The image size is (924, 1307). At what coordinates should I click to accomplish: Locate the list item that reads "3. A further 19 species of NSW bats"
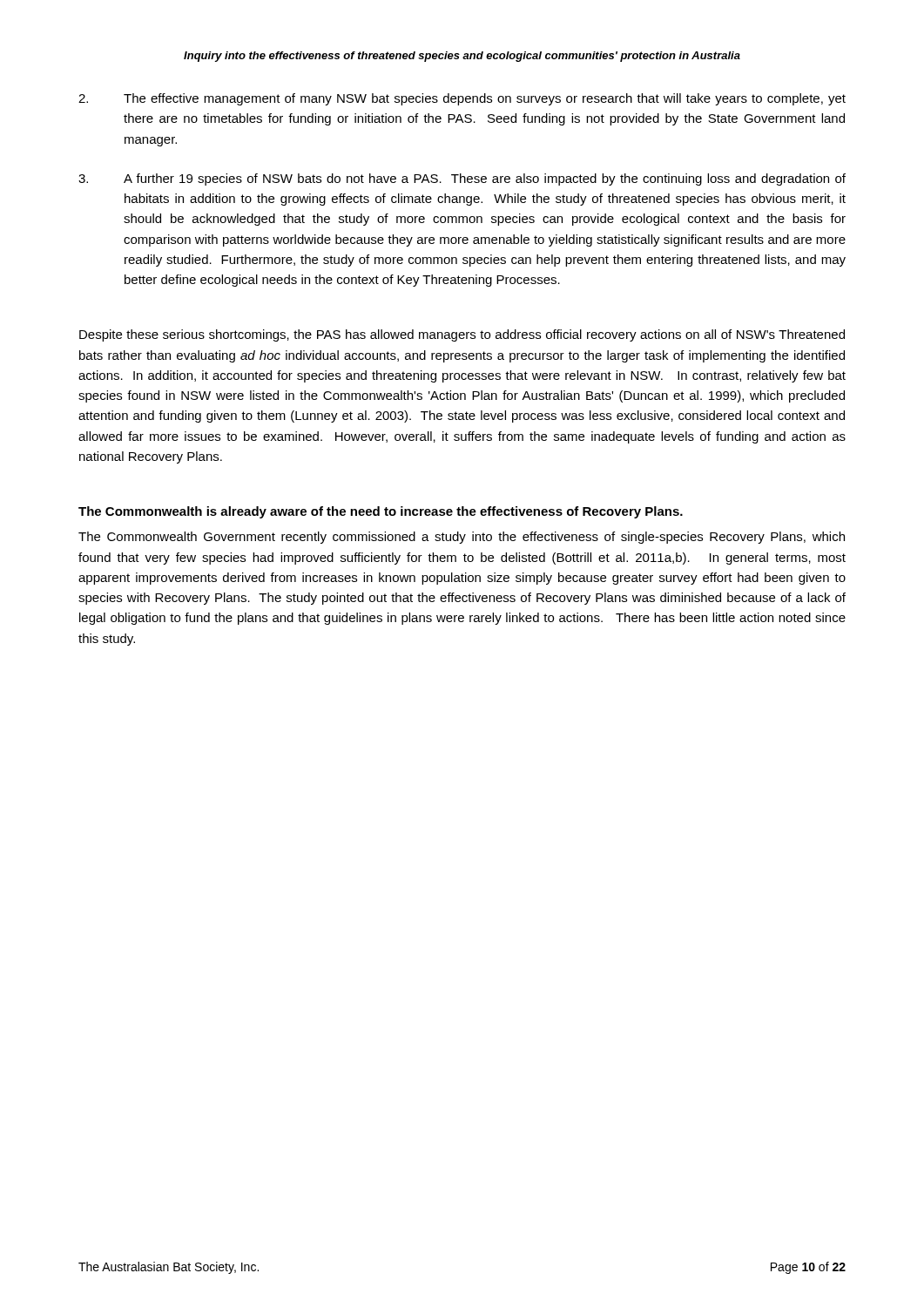pyautogui.click(x=462, y=229)
